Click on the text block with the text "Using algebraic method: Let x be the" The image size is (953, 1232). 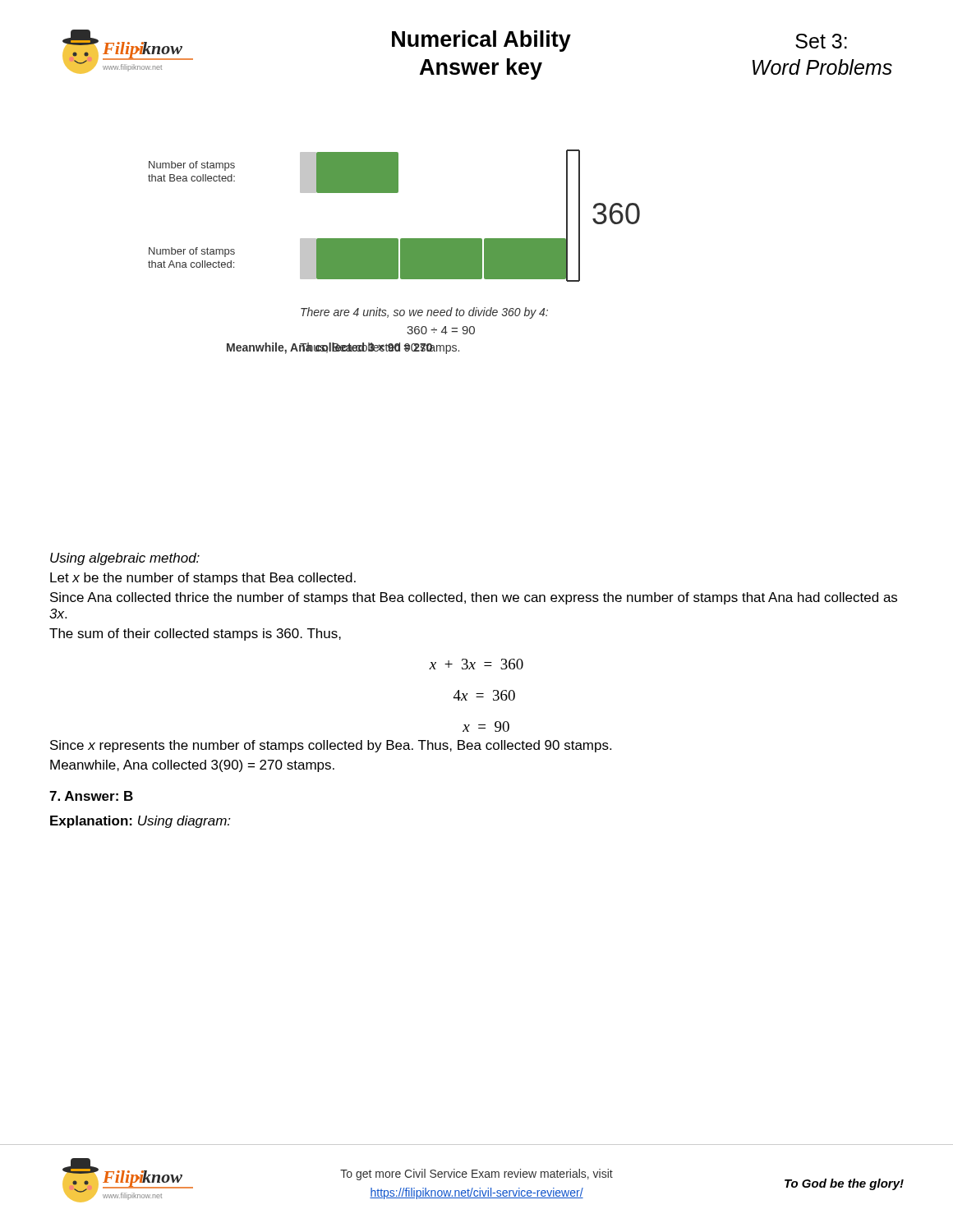point(476,596)
